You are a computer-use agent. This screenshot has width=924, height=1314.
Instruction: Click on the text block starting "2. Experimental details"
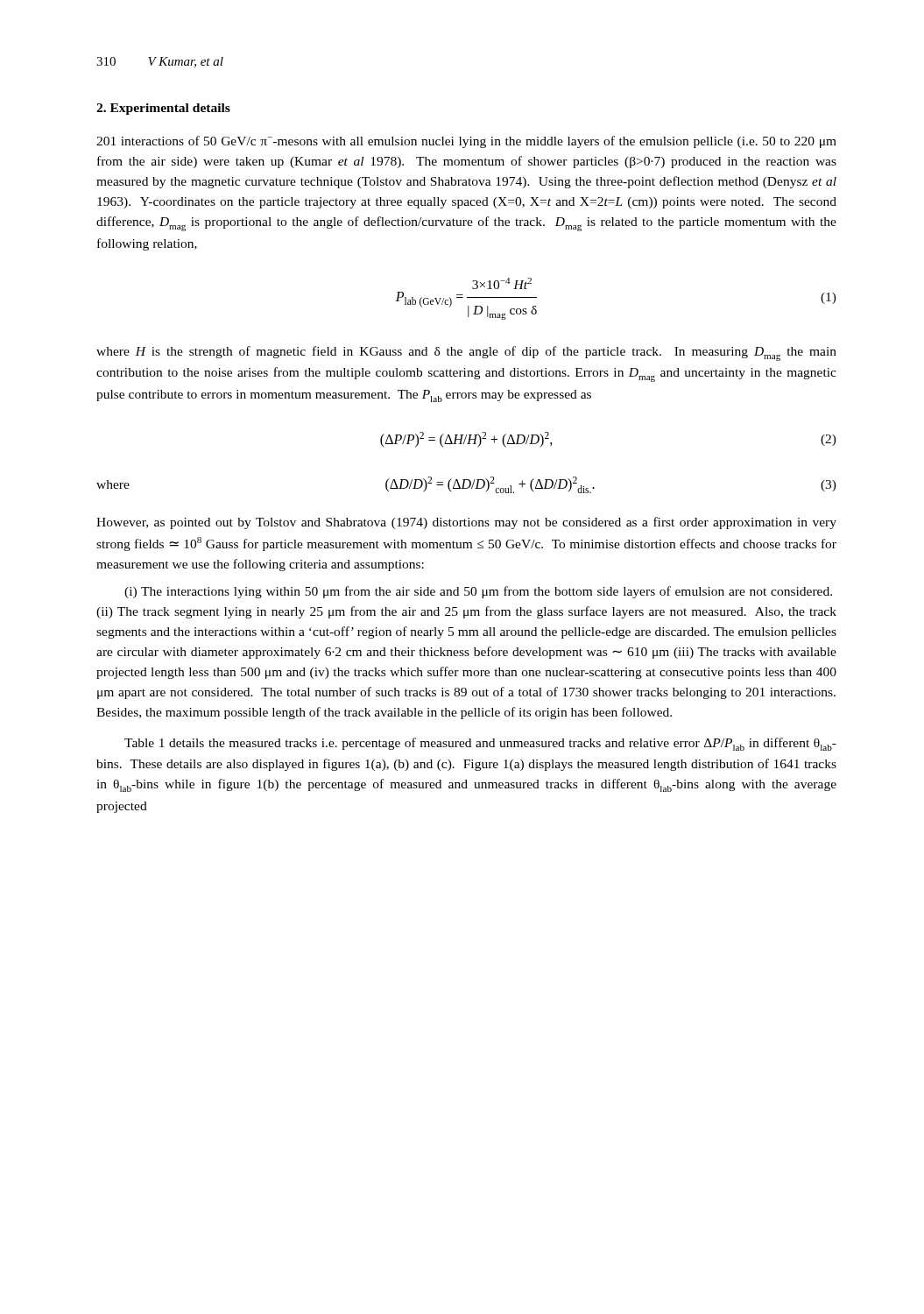pyautogui.click(x=163, y=107)
